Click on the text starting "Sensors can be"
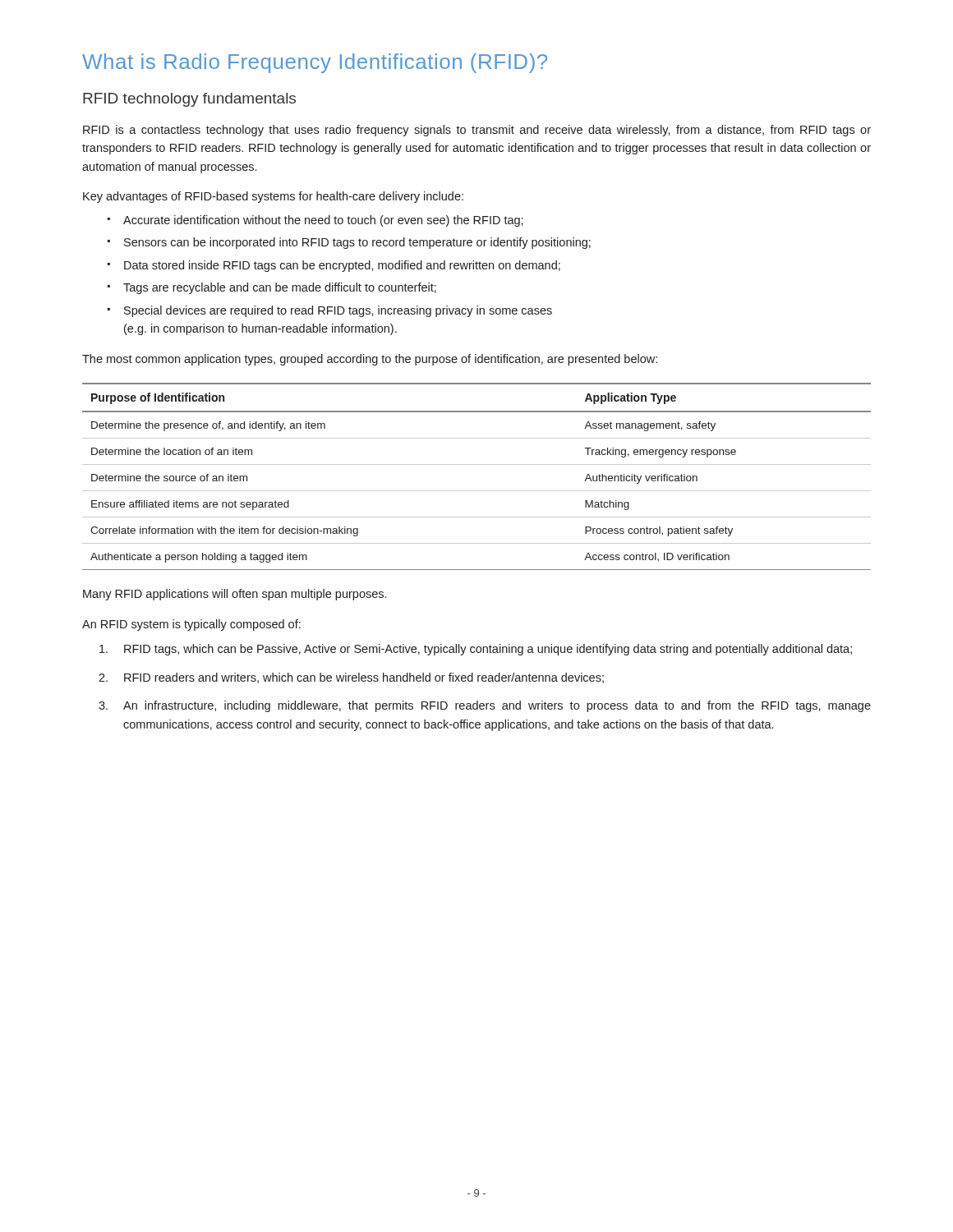The image size is (953, 1232). point(489,243)
